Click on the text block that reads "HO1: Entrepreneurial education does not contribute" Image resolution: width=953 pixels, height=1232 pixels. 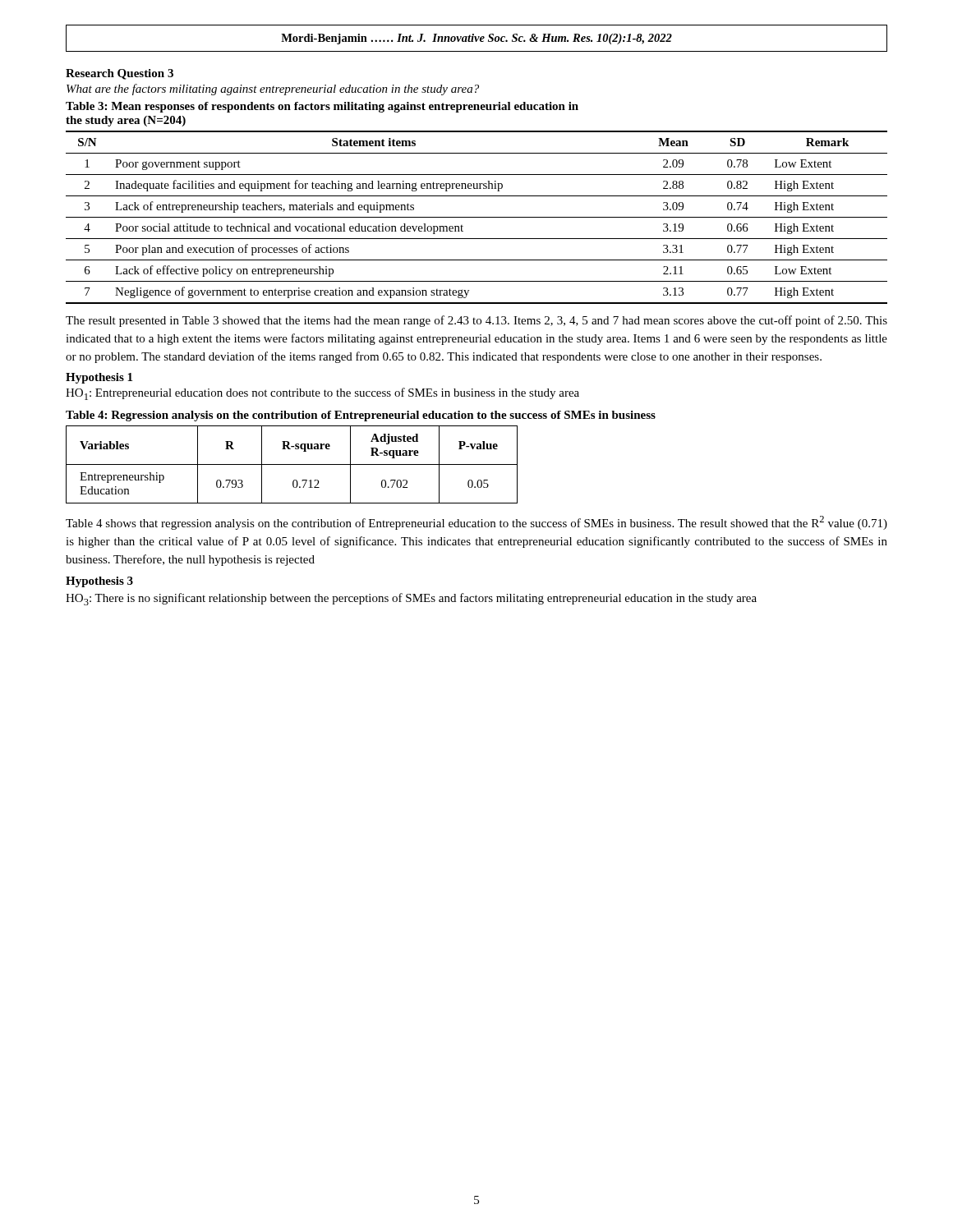tap(323, 394)
